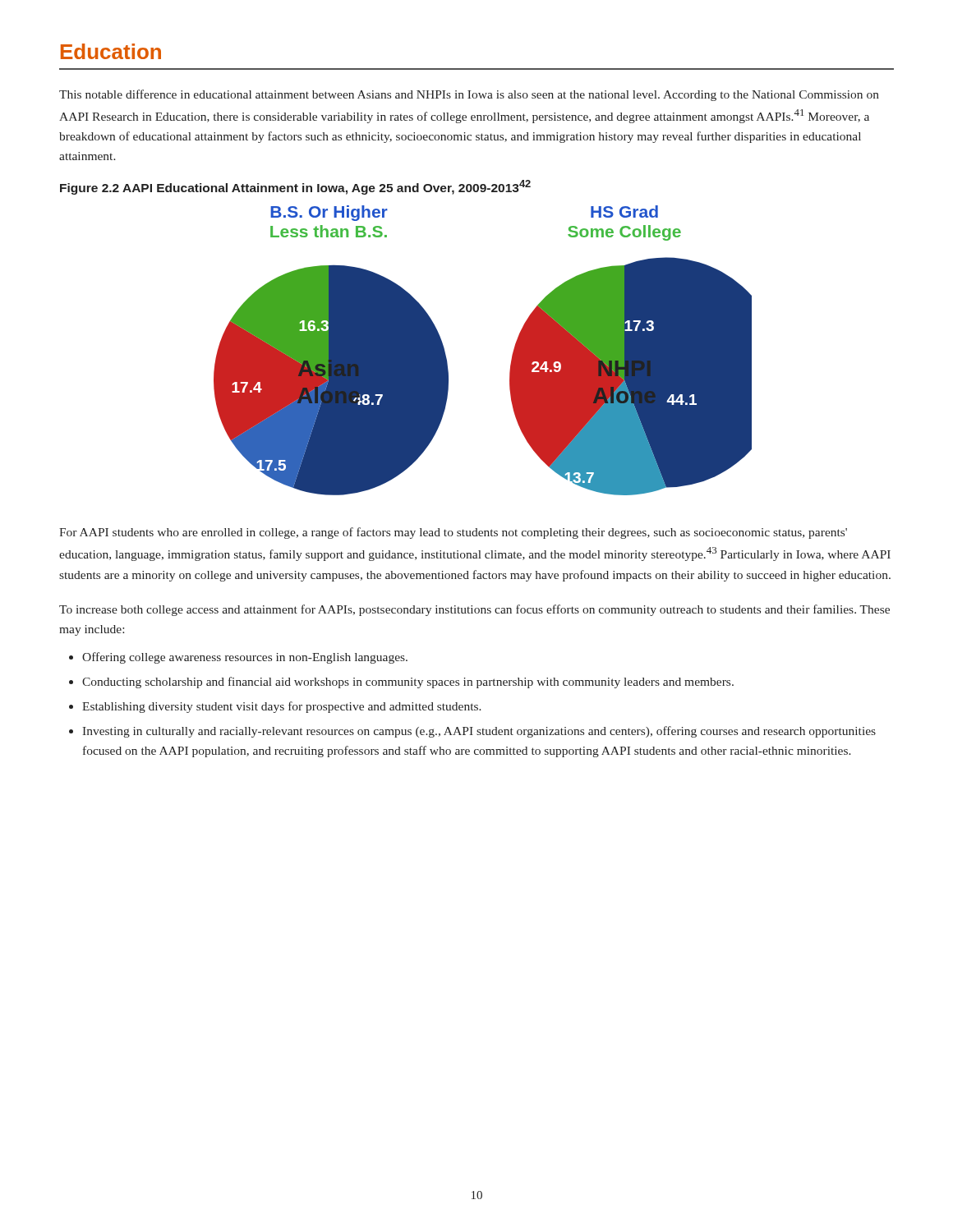Locate the list item that says "Offering college awareness"
953x1232 pixels.
click(x=245, y=656)
